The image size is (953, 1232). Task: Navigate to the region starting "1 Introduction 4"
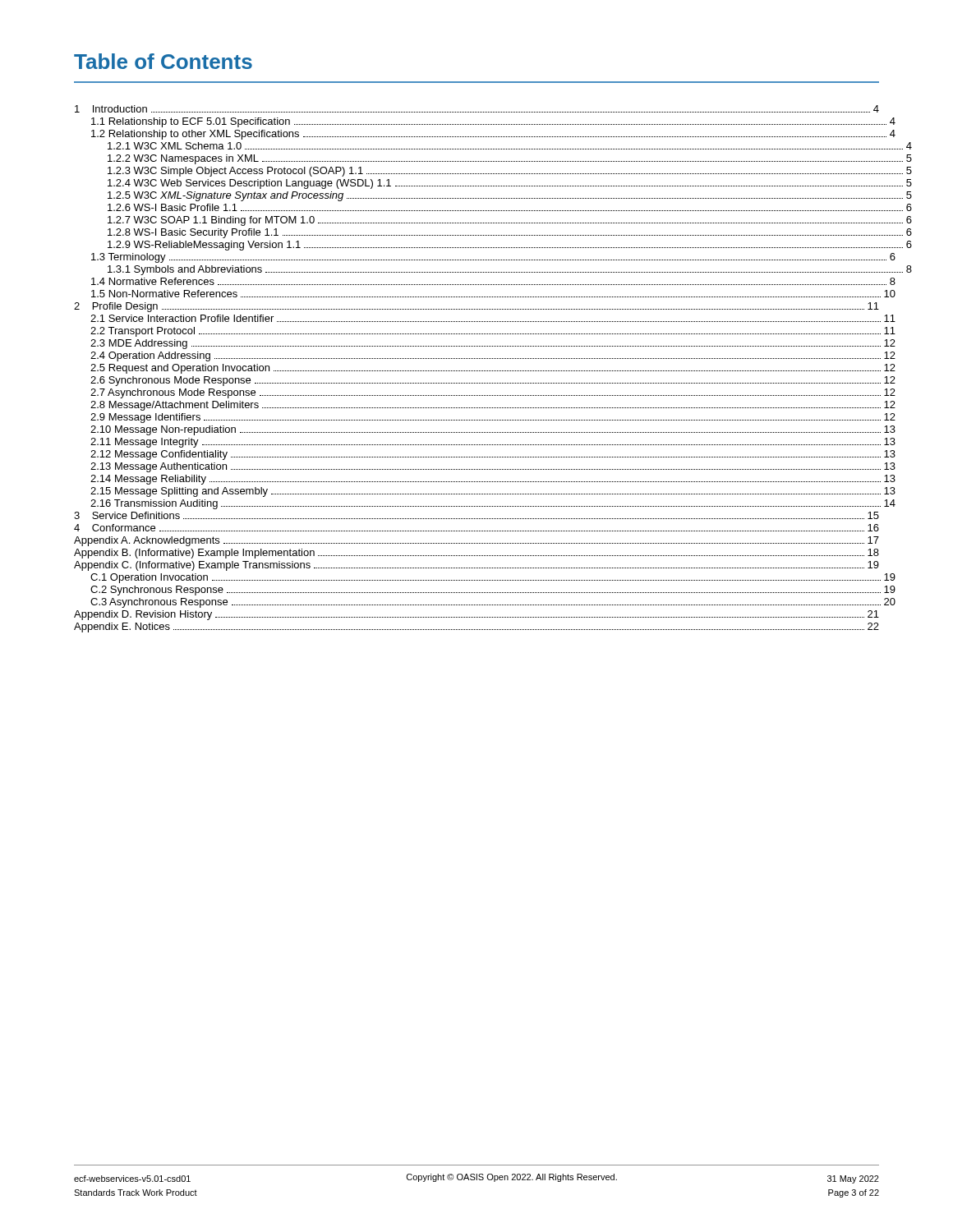pos(476,109)
